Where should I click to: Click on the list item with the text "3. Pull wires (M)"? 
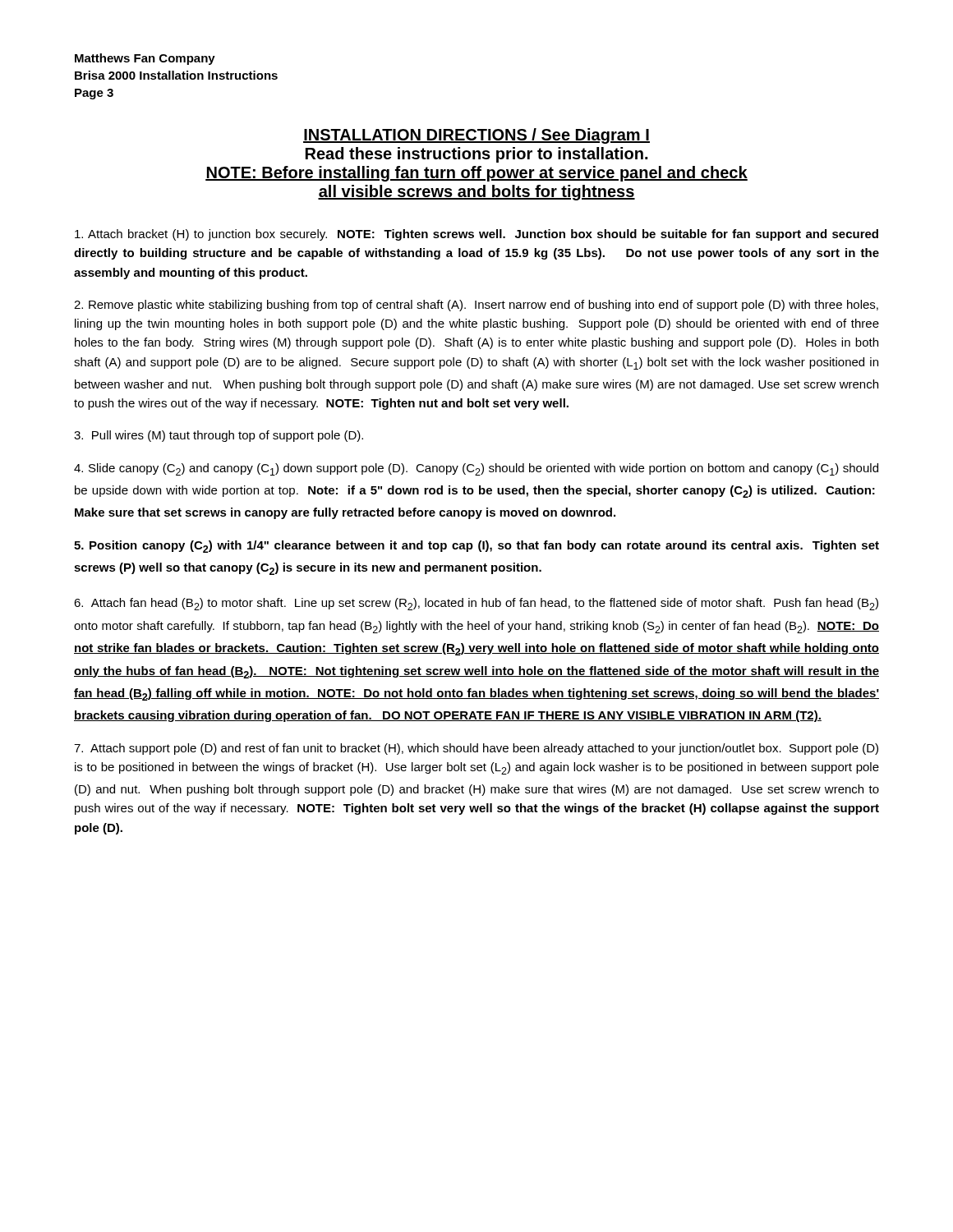click(219, 436)
